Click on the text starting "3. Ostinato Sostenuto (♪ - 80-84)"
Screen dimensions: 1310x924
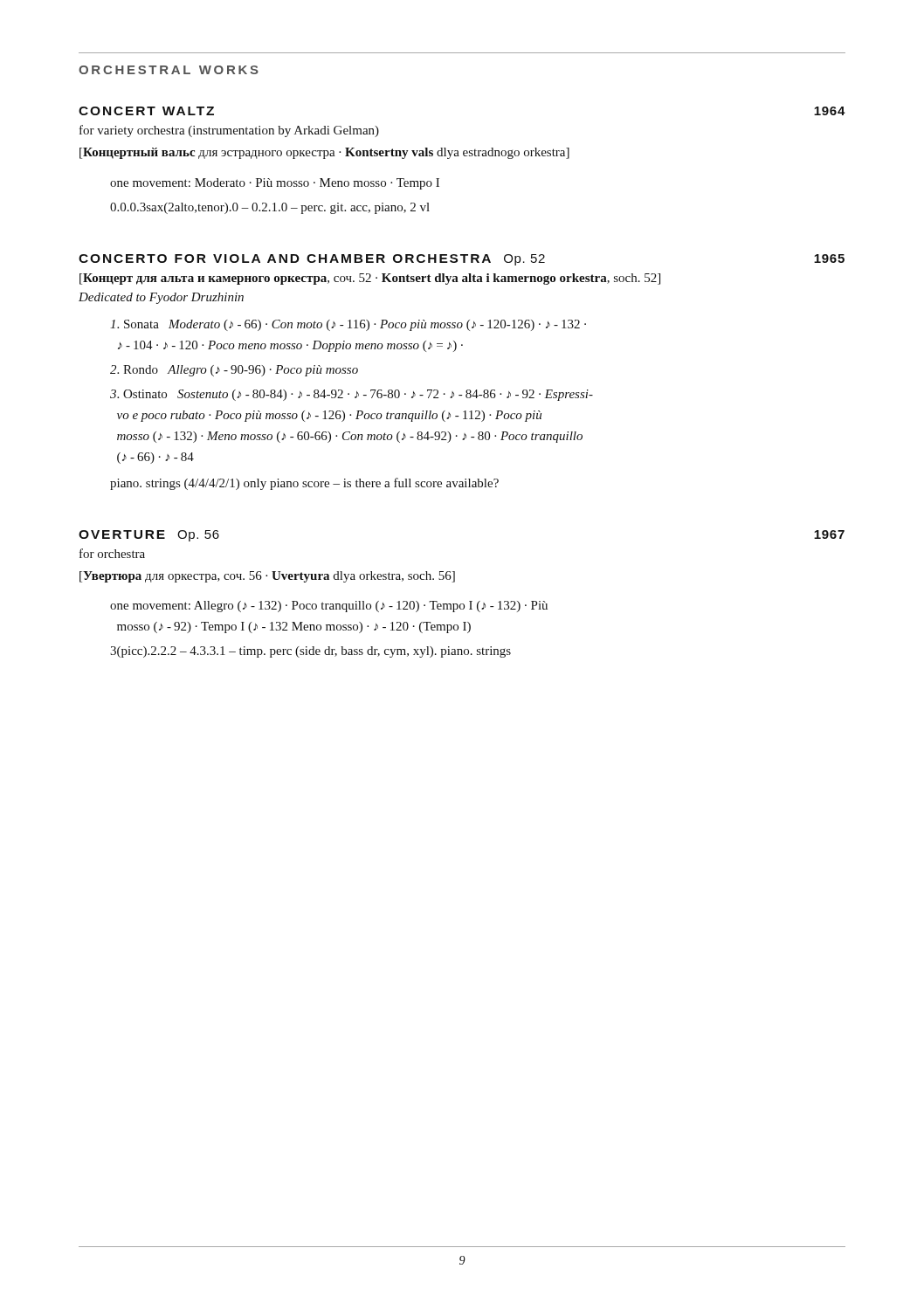pyautogui.click(x=351, y=425)
